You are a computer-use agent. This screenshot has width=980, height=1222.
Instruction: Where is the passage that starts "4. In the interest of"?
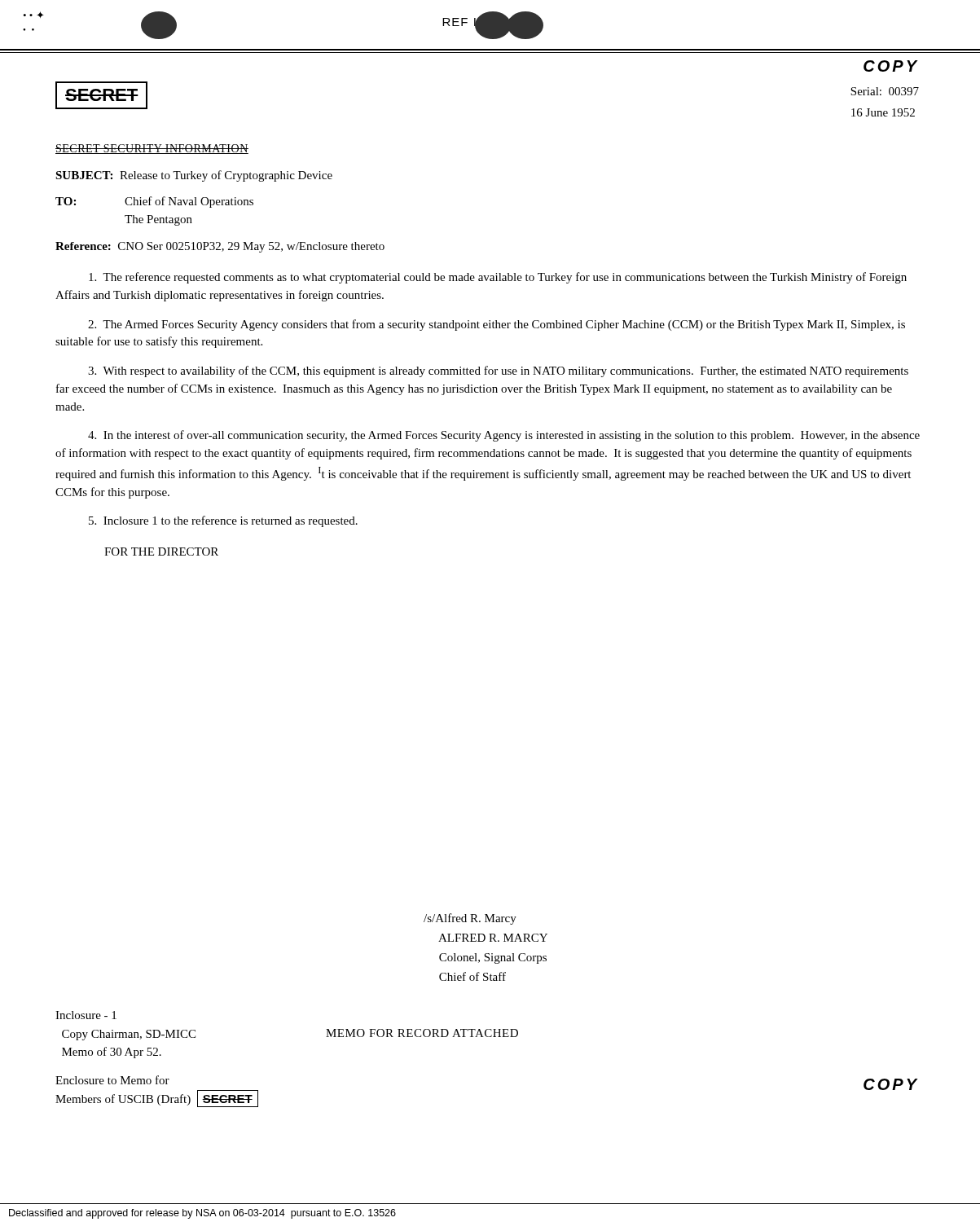click(x=488, y=463)
